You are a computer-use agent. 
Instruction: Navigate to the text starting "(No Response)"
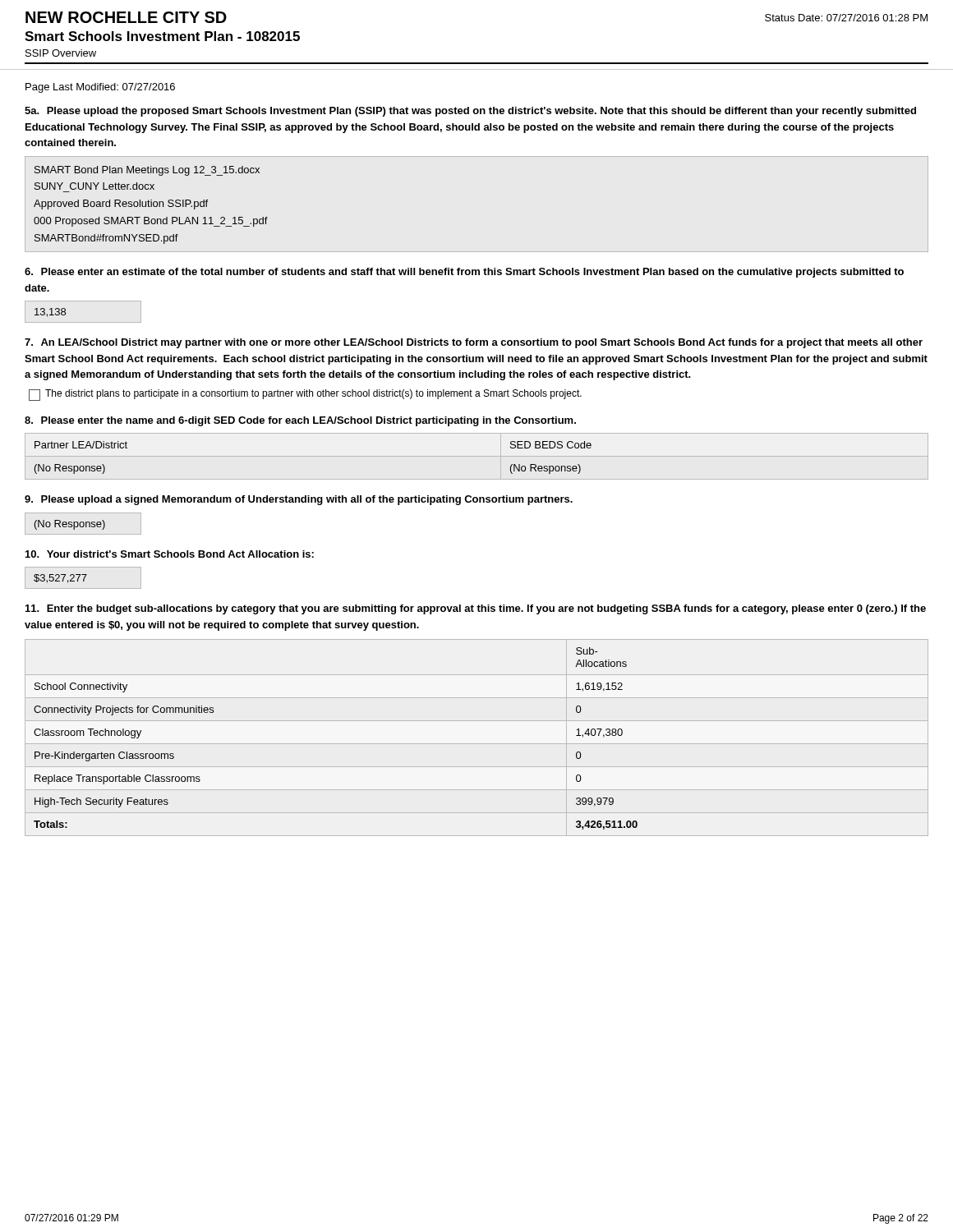pyautogui.click(x=70, y=524)
